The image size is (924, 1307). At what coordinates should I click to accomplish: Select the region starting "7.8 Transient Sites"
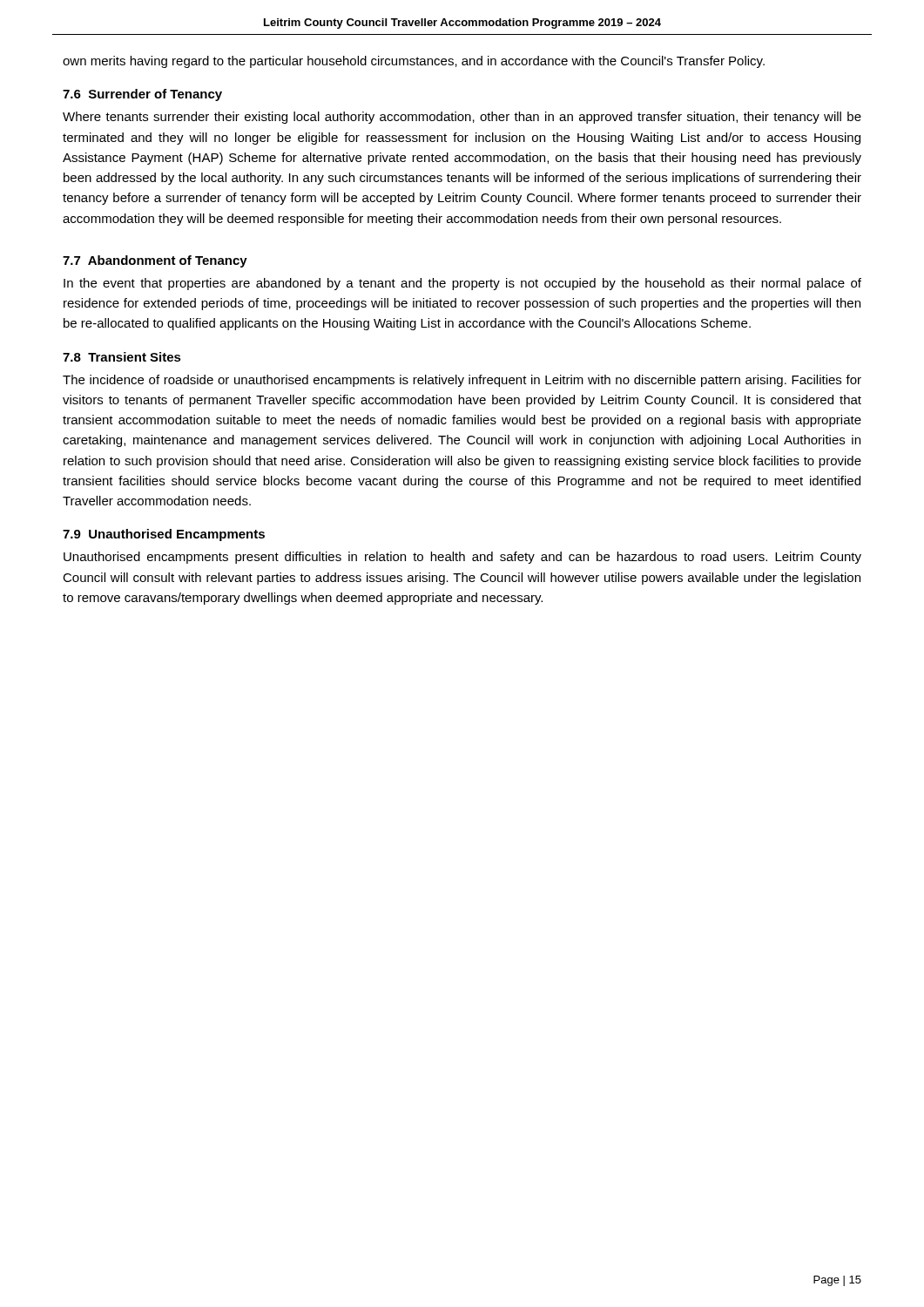pos(122,356)
